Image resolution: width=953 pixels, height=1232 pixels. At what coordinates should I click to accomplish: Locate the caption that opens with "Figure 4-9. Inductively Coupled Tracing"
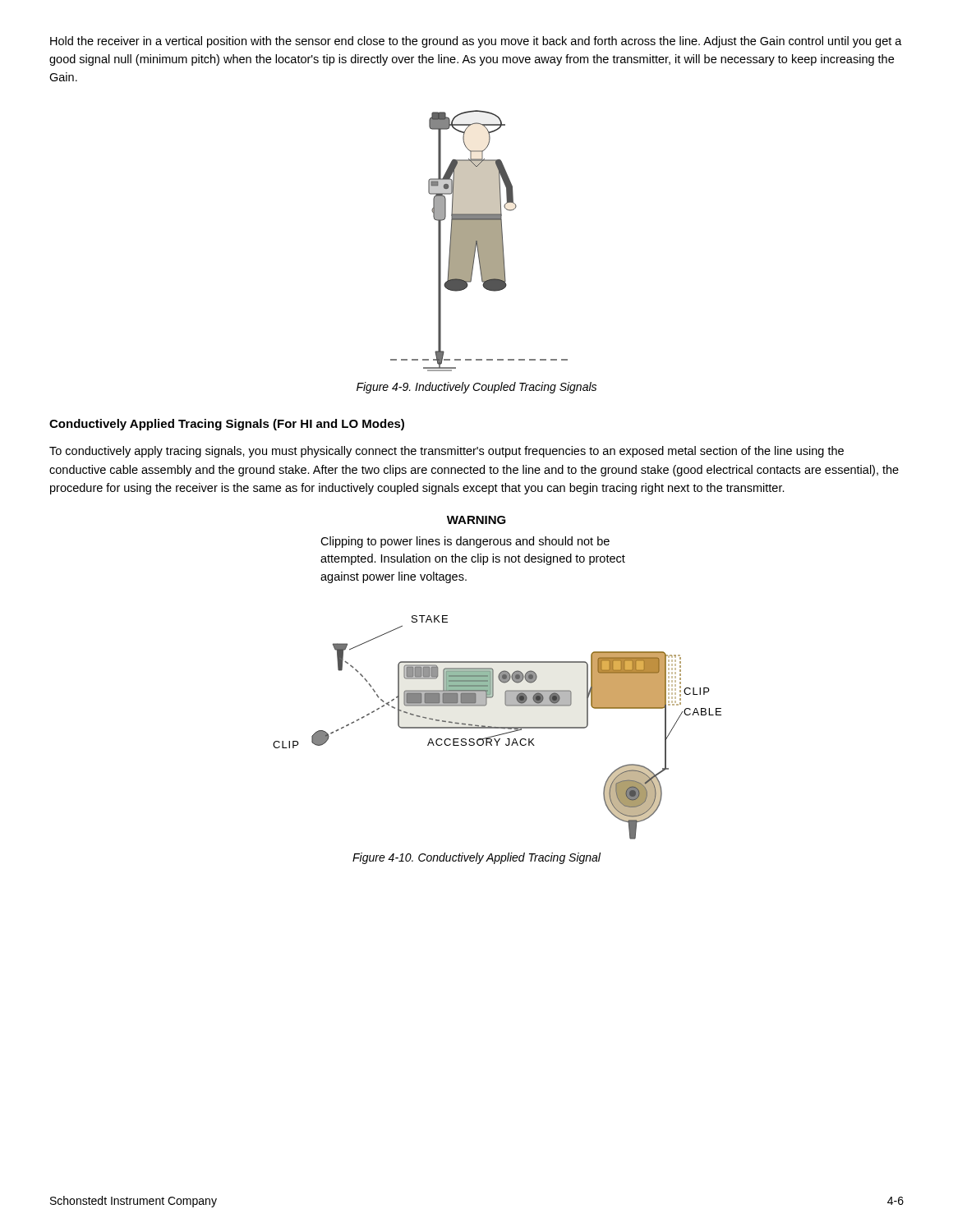tap(476, 387)
